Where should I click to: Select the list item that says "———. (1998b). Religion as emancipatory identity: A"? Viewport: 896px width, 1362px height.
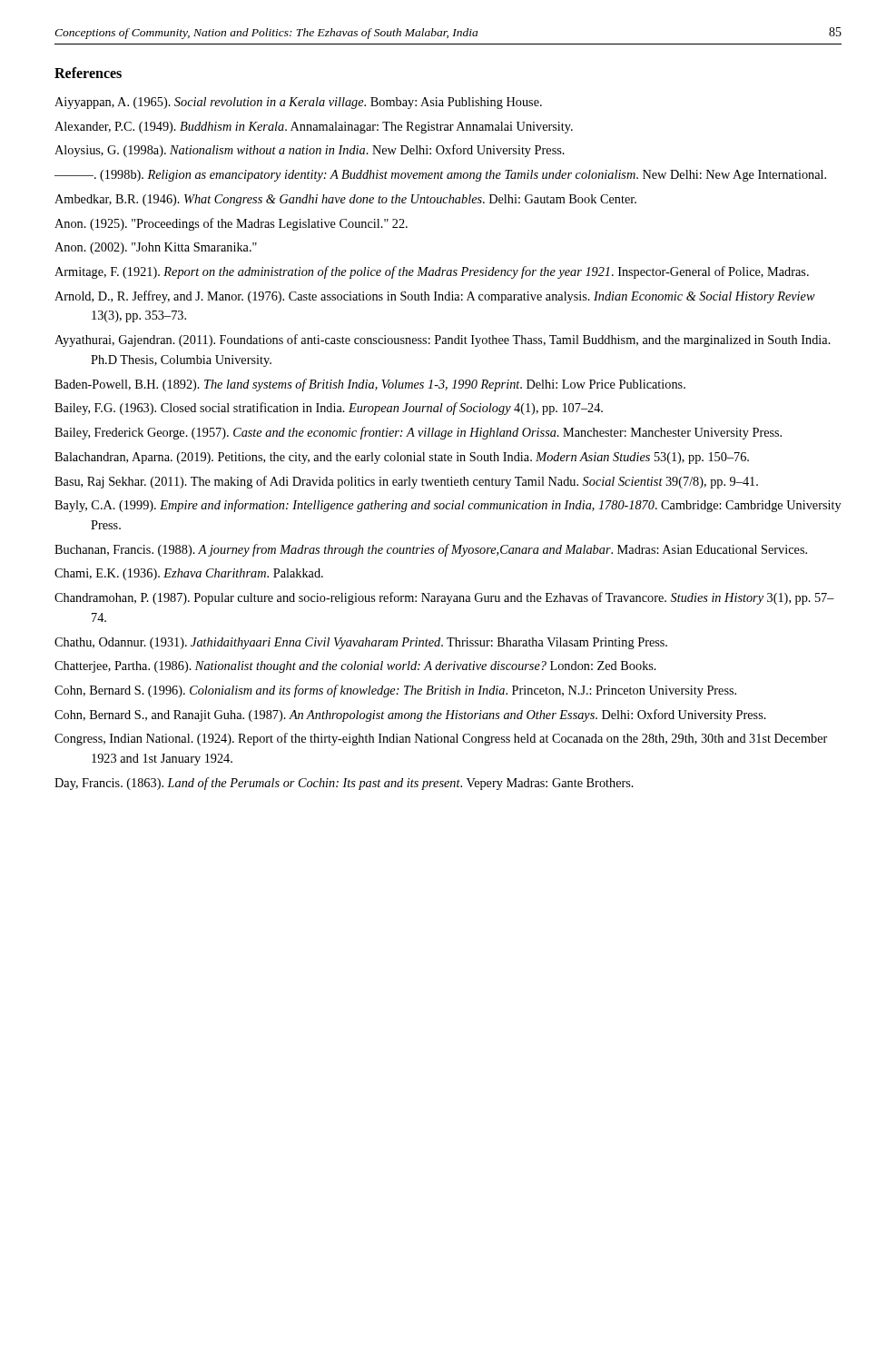click(x=441, y=174)
